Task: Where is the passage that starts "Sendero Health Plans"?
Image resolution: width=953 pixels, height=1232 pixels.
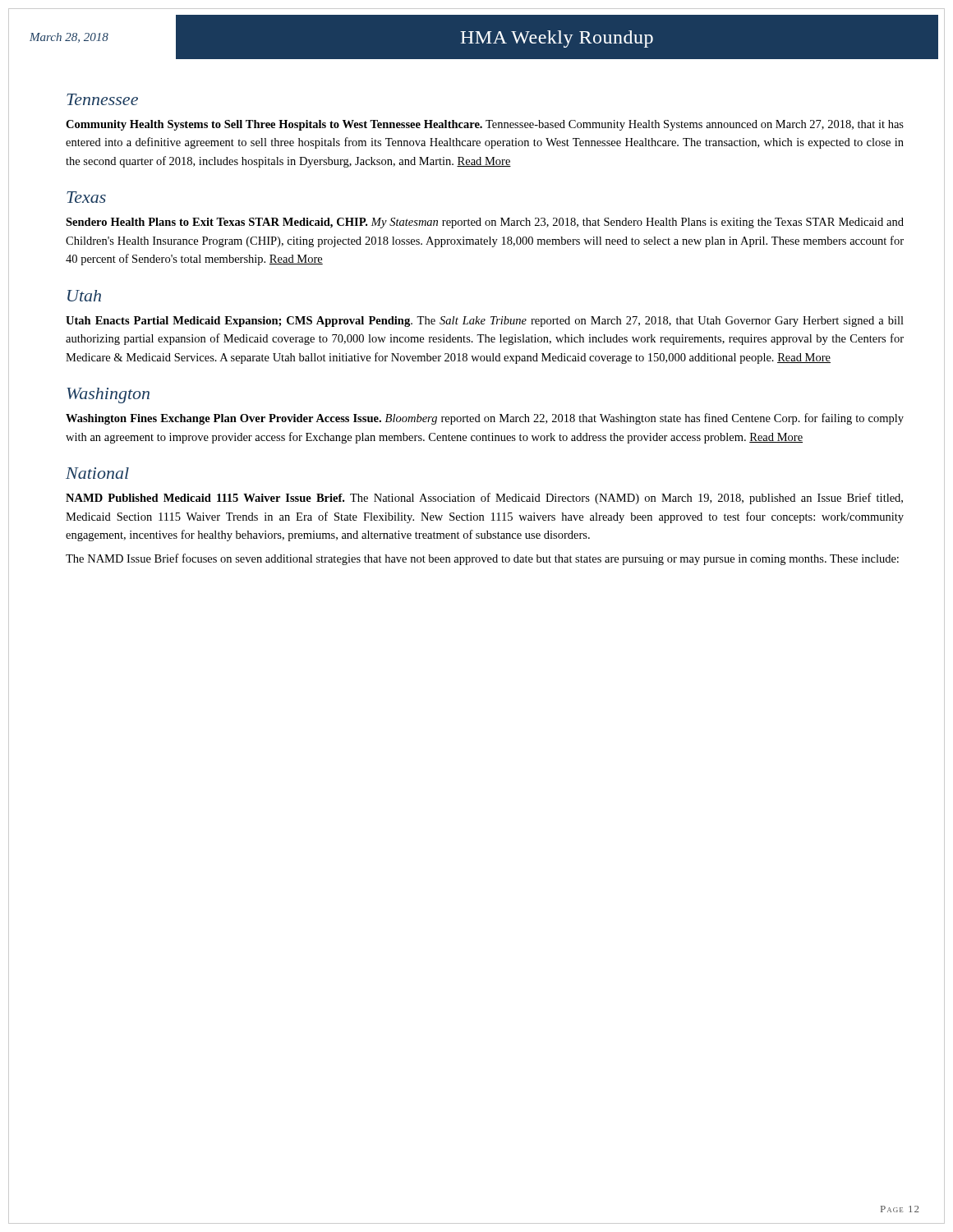Action: (485, 241)
